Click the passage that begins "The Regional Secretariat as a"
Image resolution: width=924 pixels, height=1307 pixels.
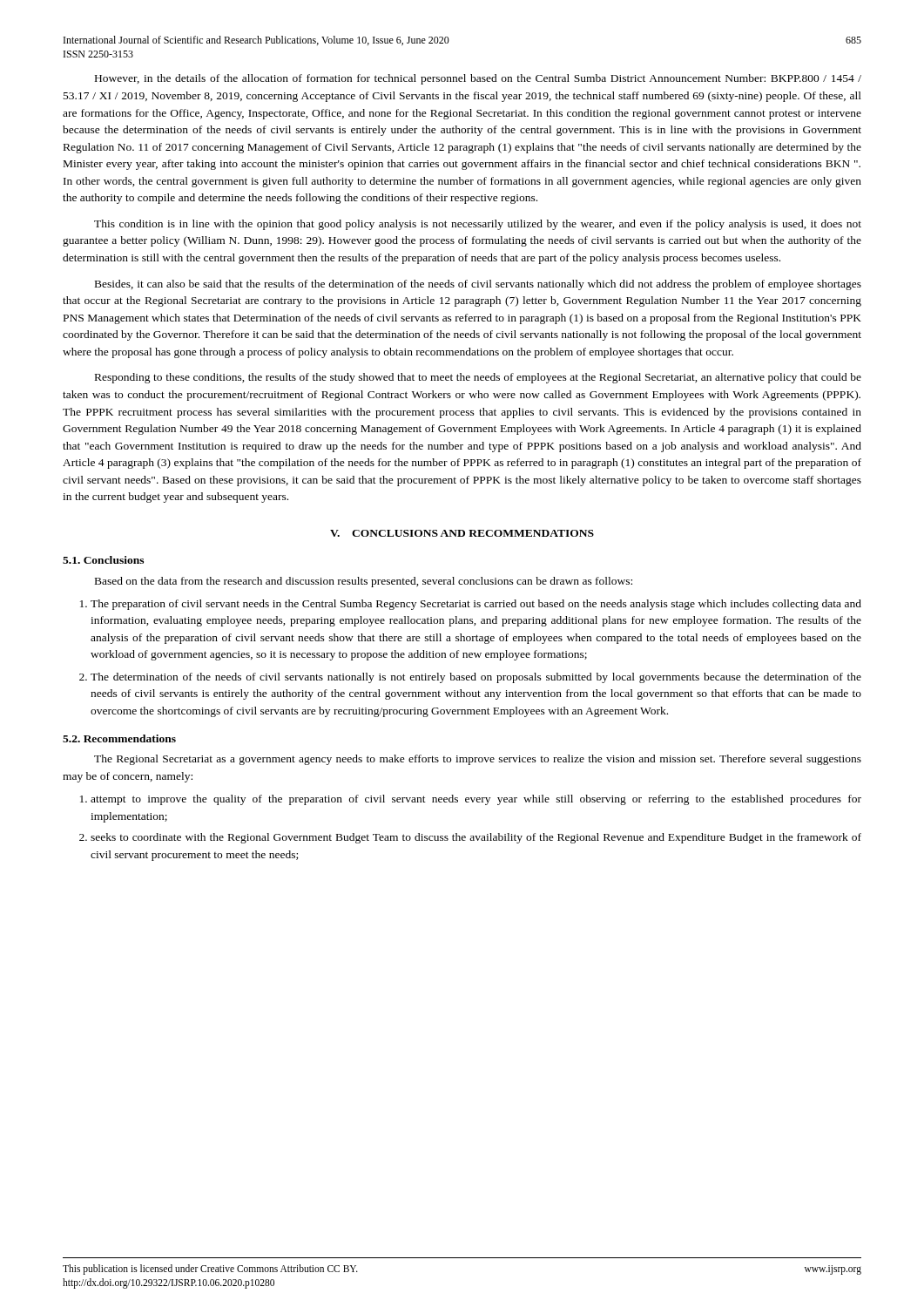[462, 767]
